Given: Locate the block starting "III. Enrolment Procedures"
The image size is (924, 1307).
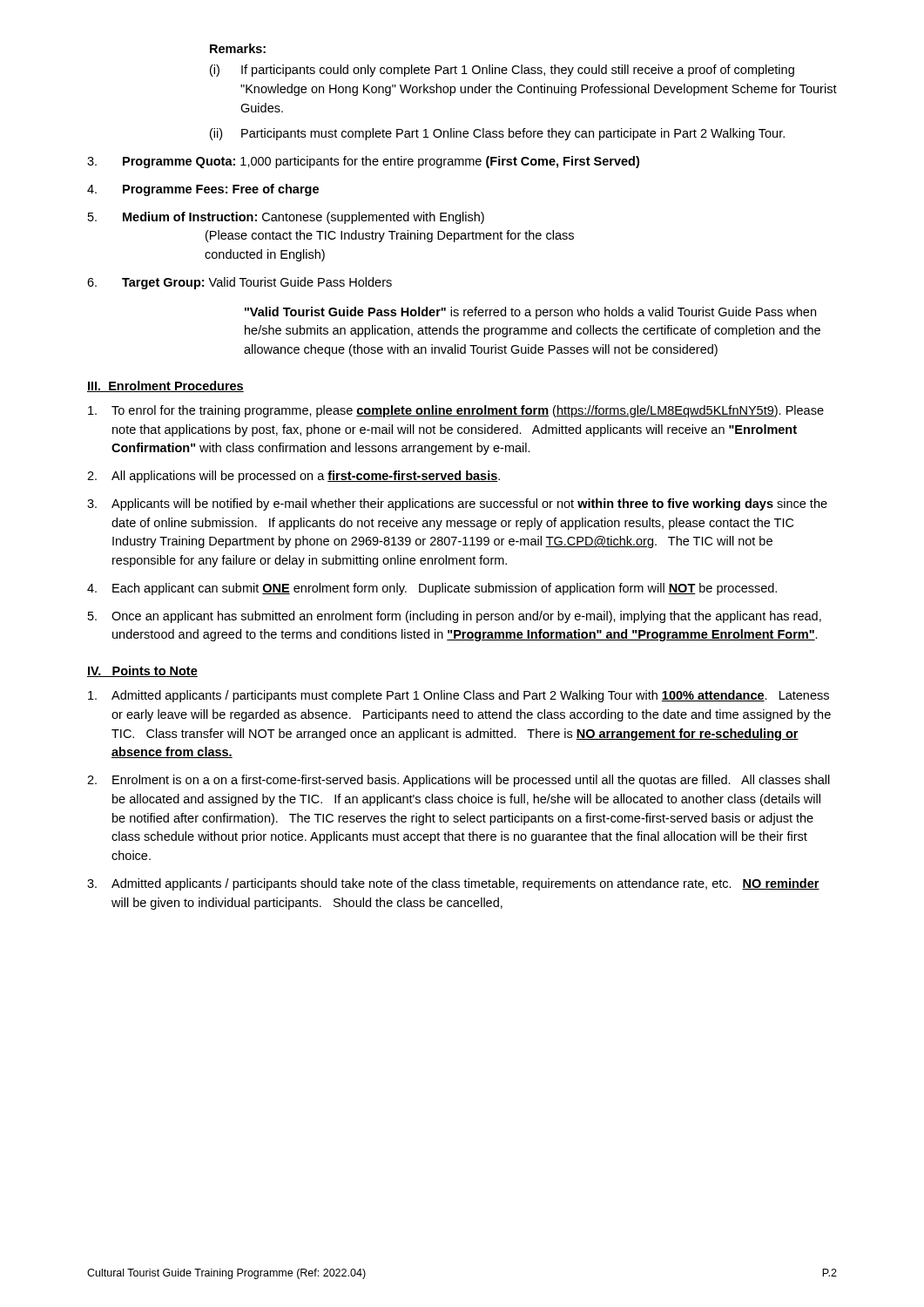Looking at the screenshot, I should click(x=165, y=386).
